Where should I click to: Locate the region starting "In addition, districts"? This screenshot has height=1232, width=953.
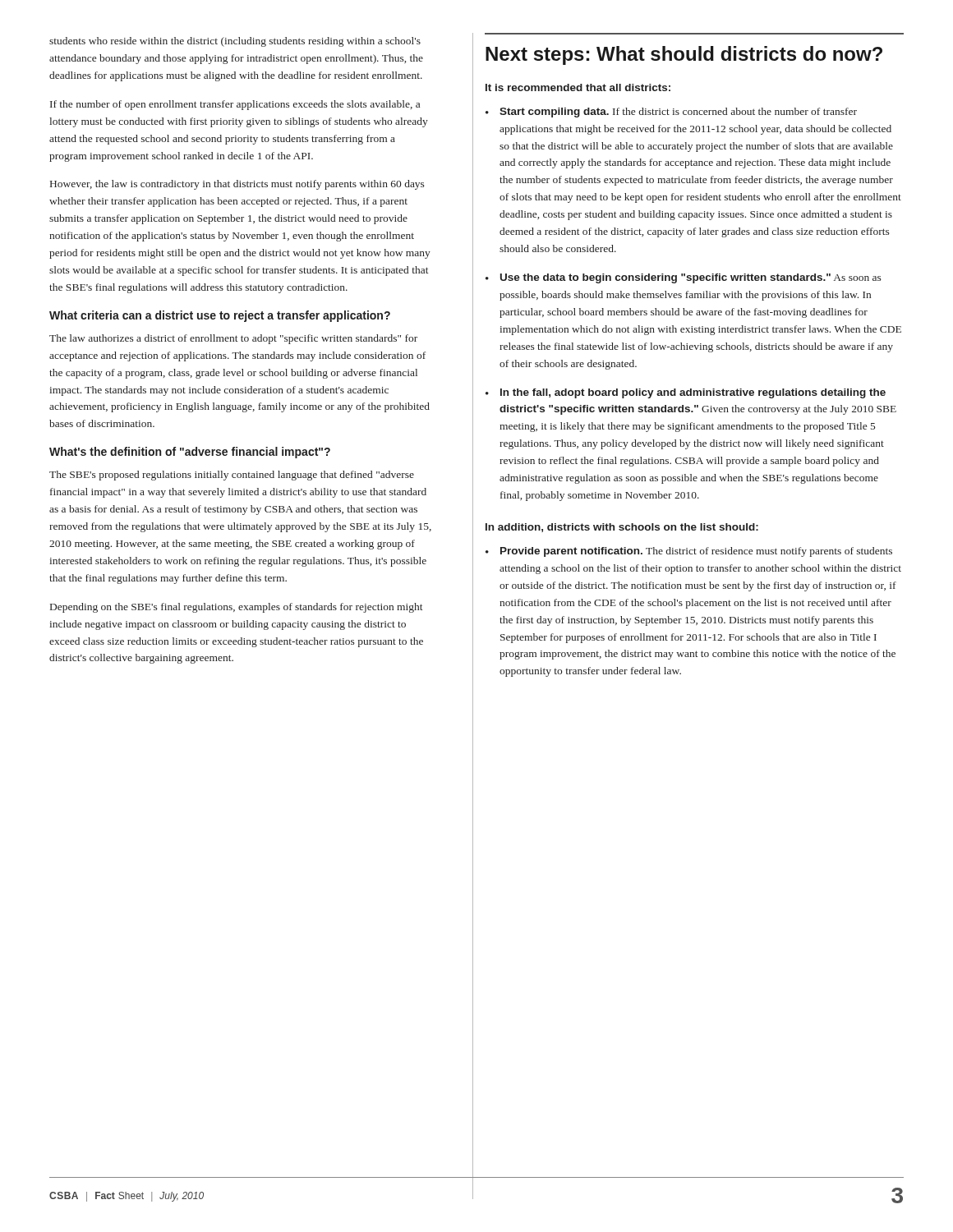[x=694, y=528]
